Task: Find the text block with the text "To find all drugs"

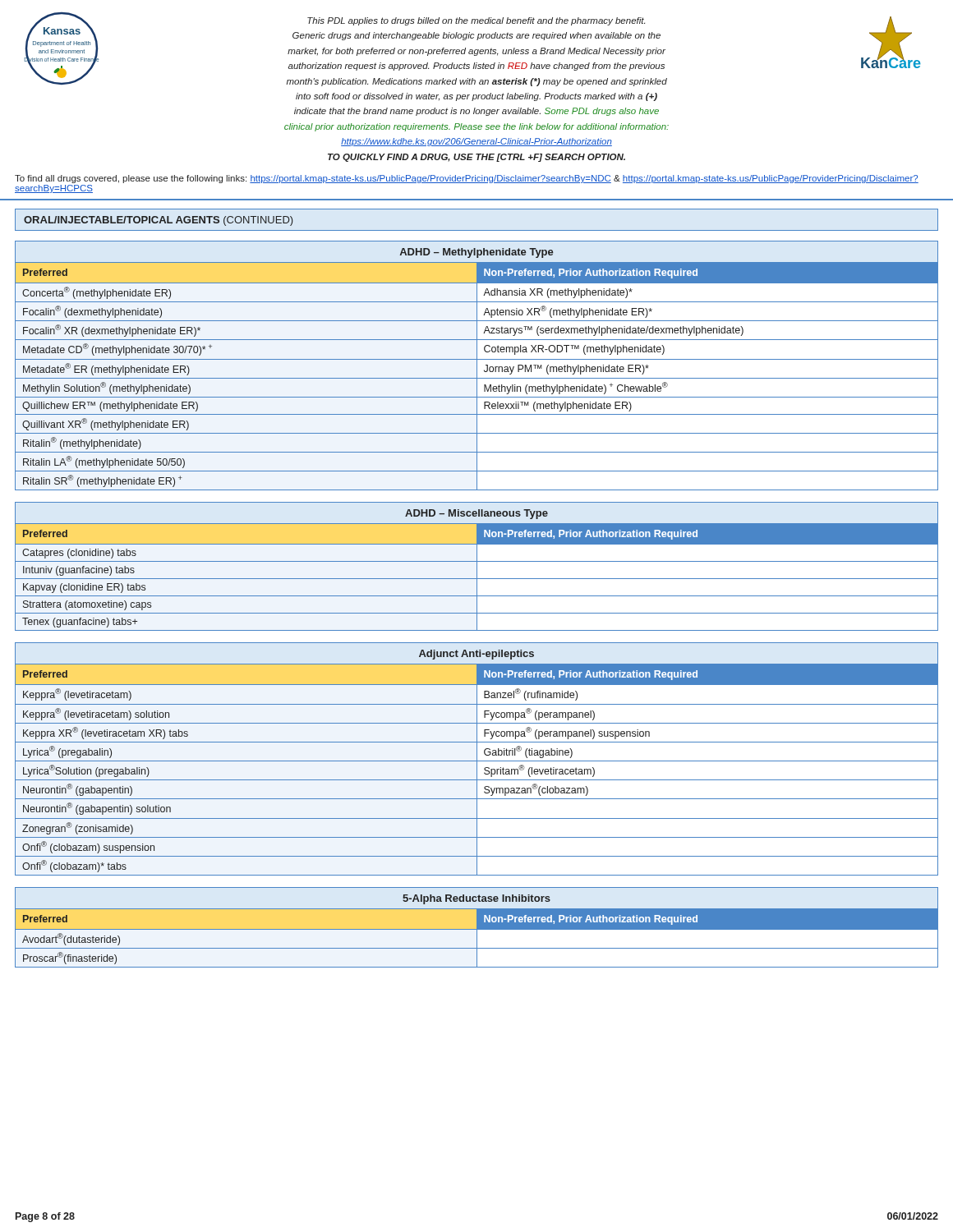Action: 466,183
